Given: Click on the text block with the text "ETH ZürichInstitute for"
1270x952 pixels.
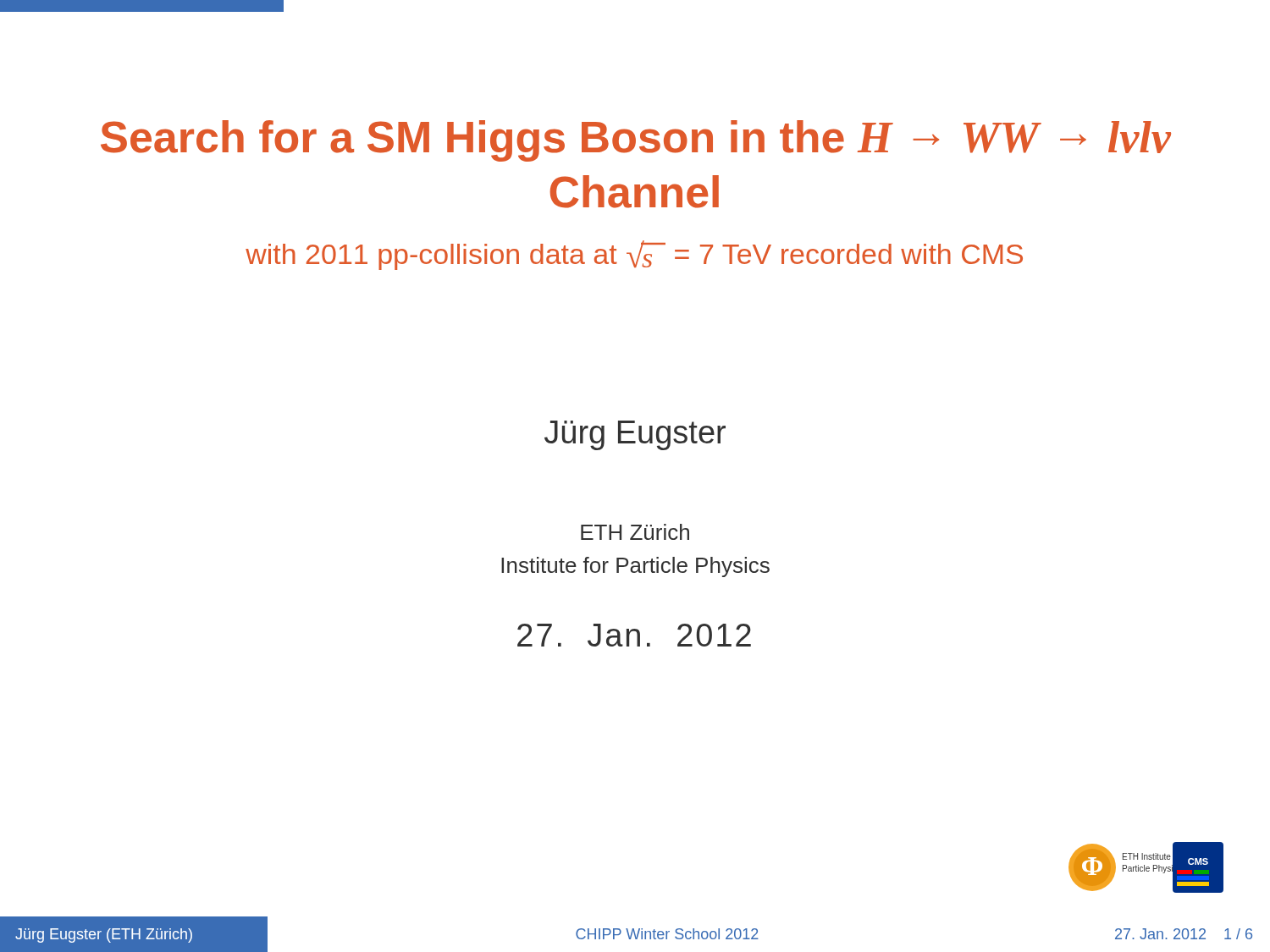Looking at the screenshot, I should coord(635,549).
